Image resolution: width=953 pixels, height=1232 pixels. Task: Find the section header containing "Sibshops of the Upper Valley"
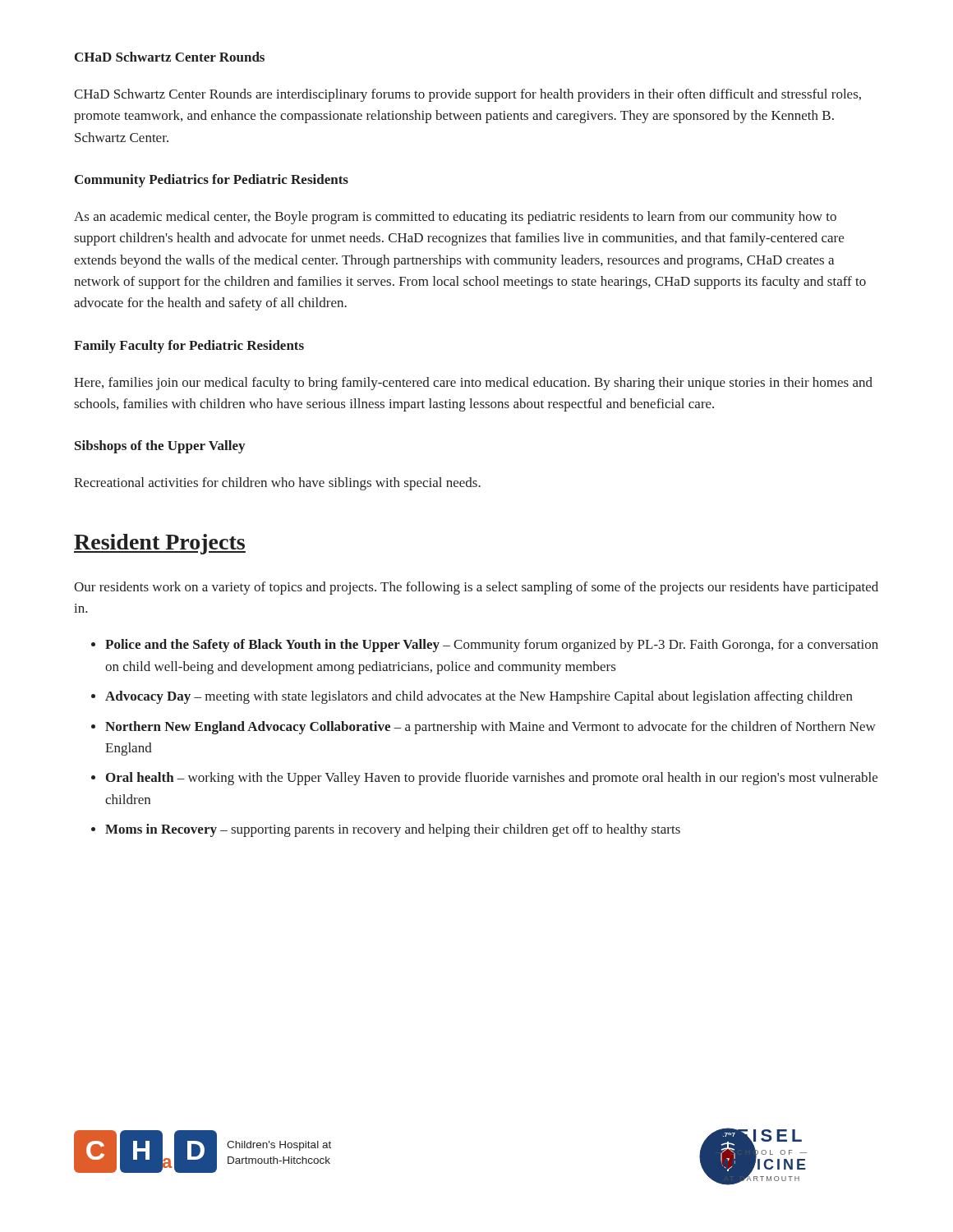160,446
